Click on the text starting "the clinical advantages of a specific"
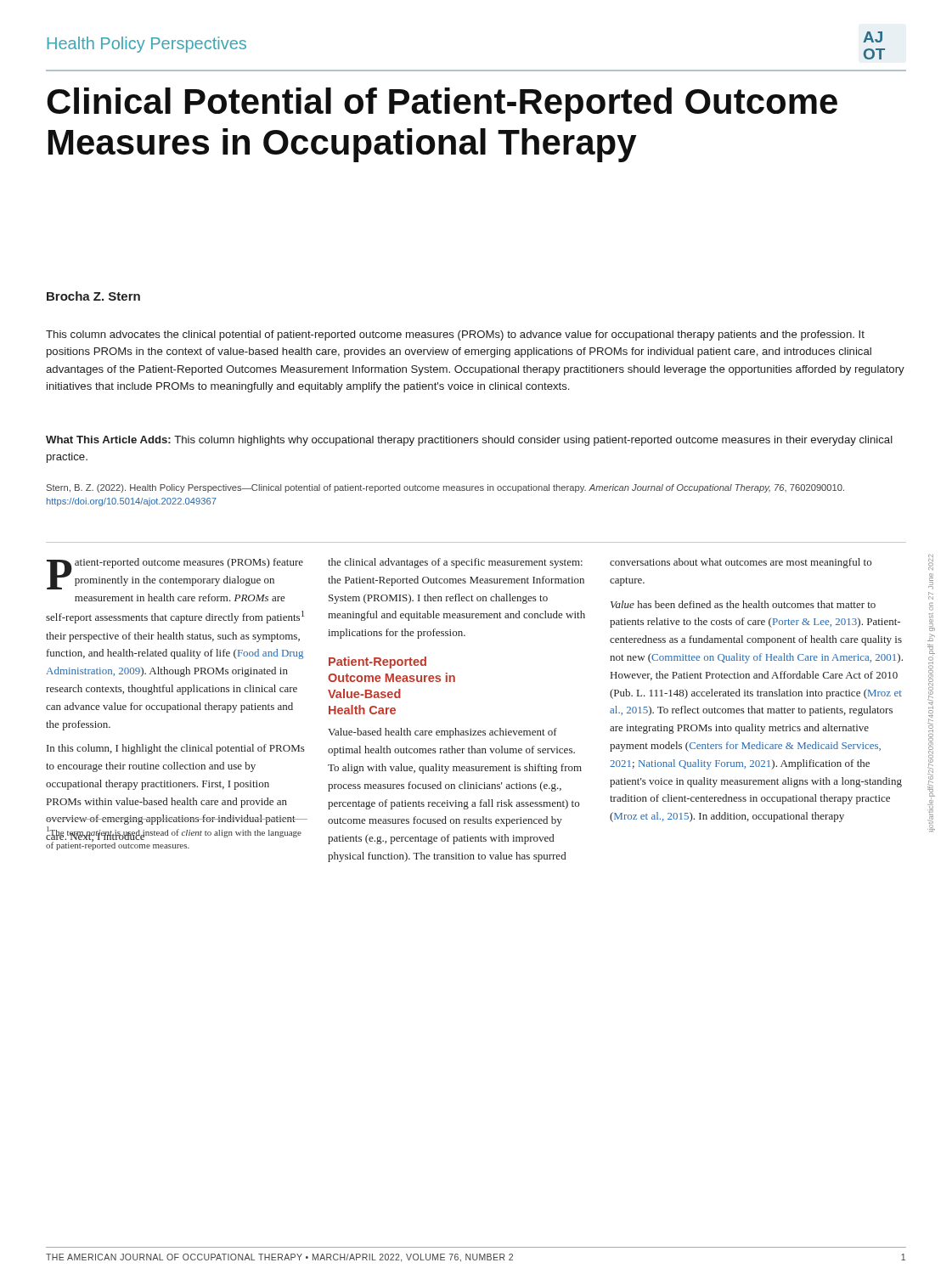 459,598
